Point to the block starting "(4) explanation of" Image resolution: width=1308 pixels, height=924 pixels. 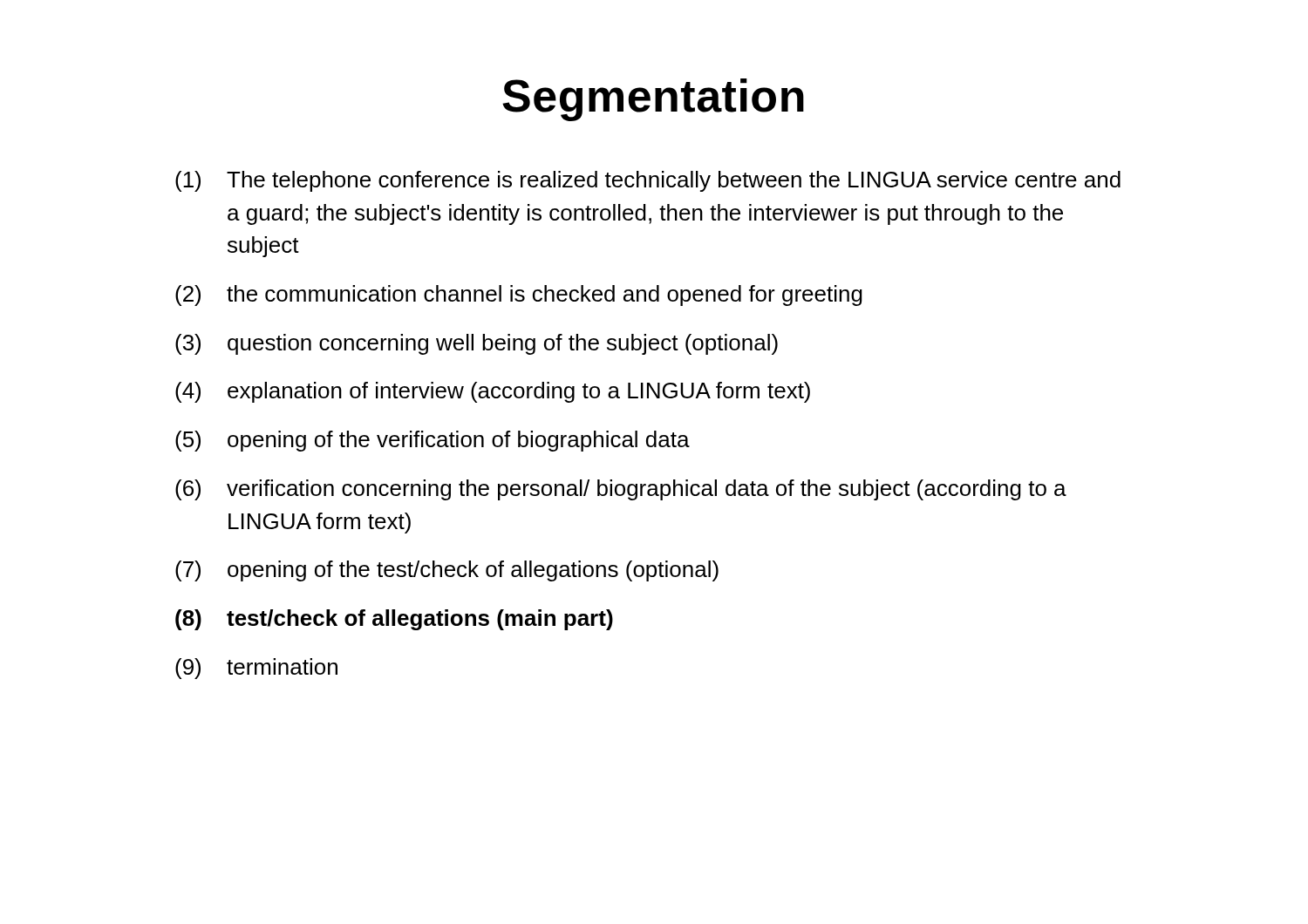(x=654, y=392)
